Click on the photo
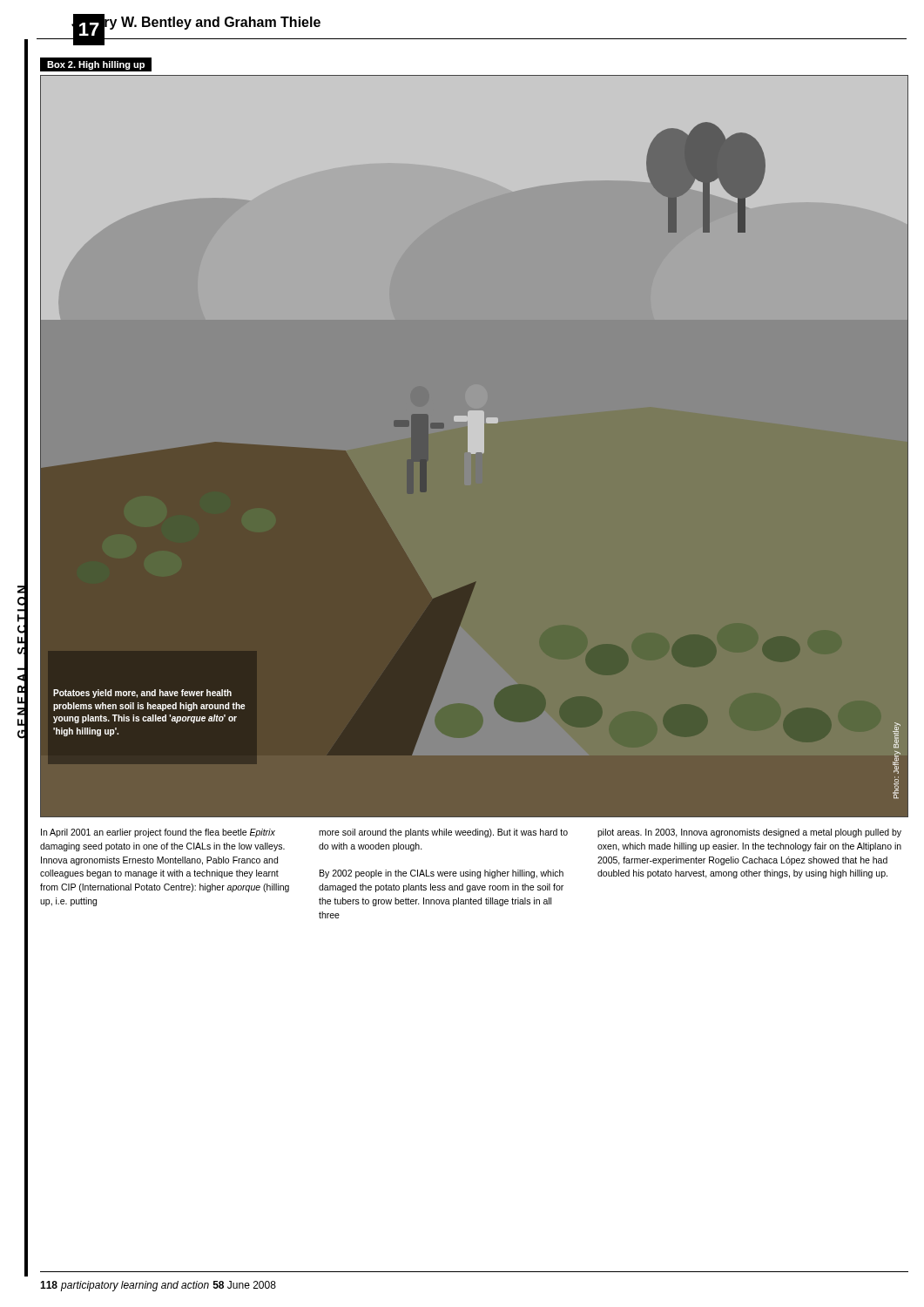This screenshot has width=924, height=1307. click(x=474, y=446)
